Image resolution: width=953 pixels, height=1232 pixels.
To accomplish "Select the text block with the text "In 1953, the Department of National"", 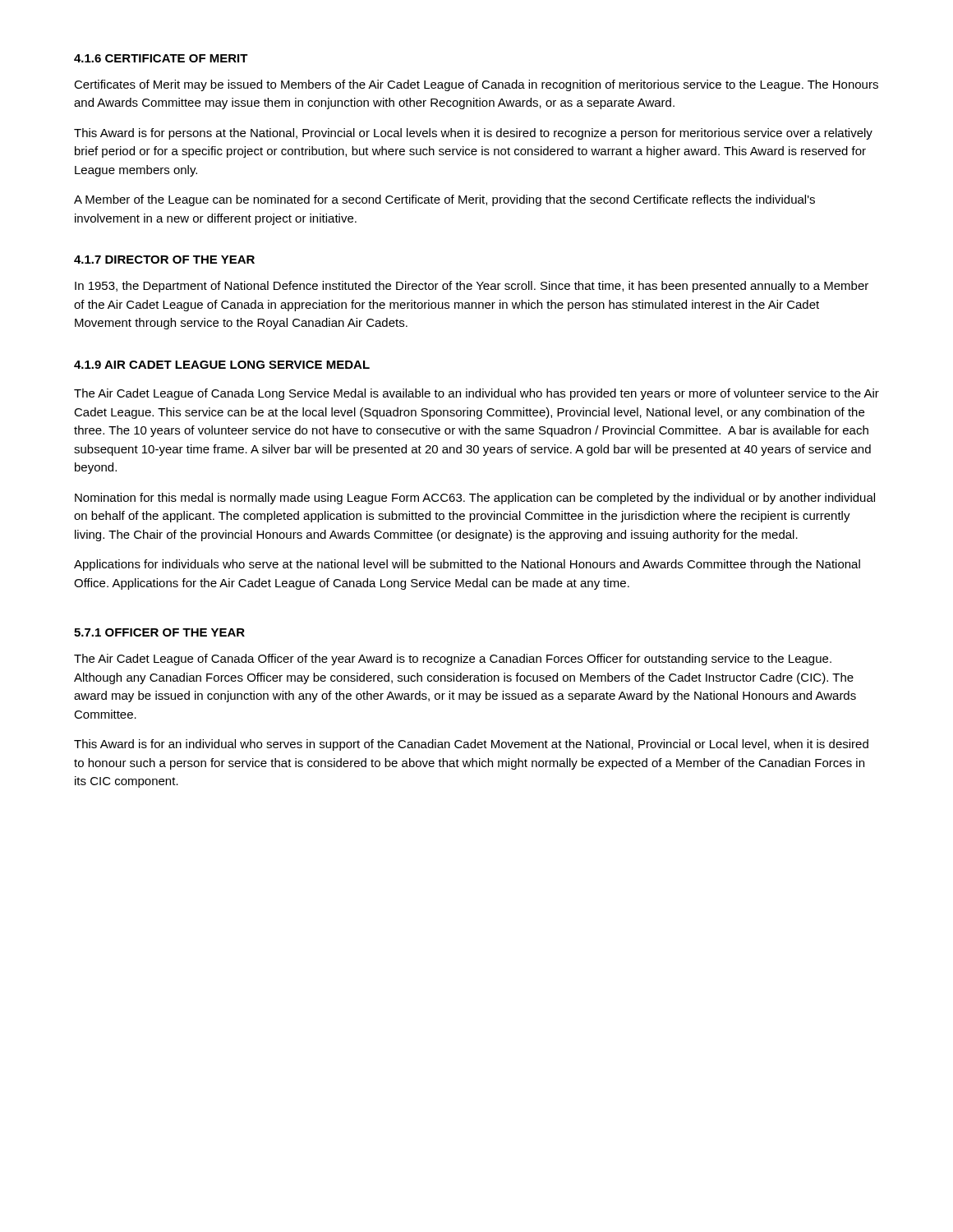I will 471,304.
